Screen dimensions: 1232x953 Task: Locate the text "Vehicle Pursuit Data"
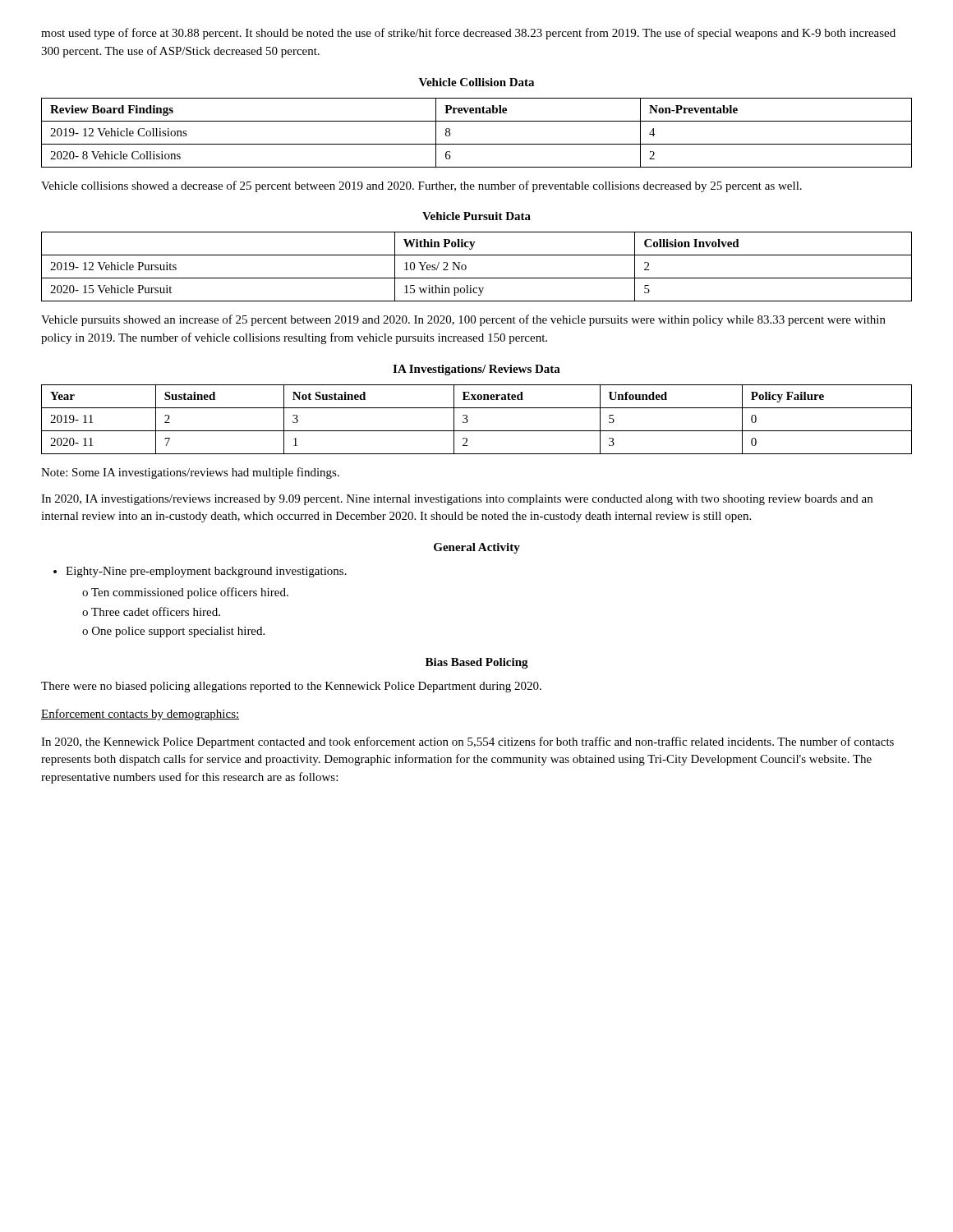(x=476, y=217)
